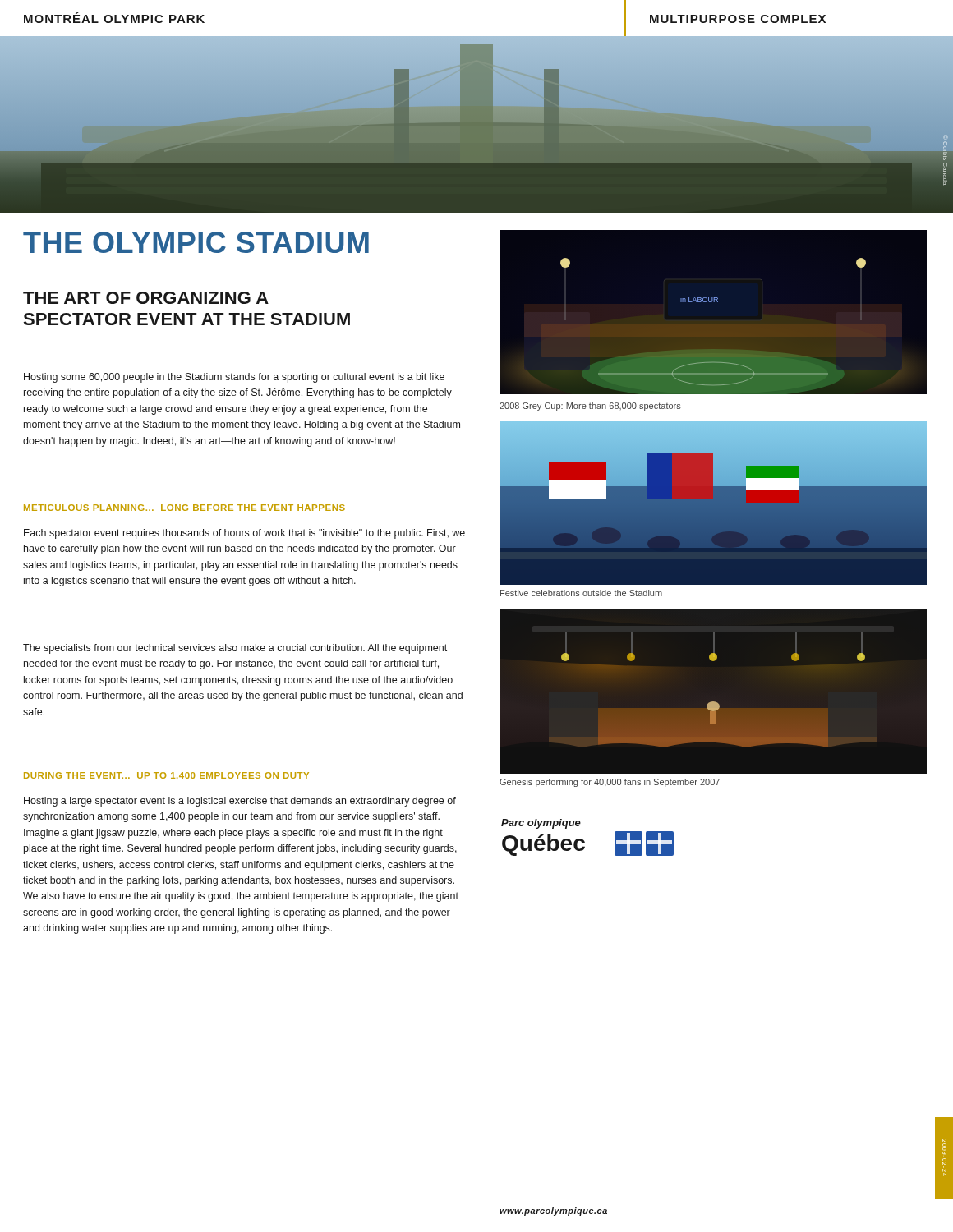Navigate to the element starting "Hosting some 60,000 people in"
Viewport: 953px width, 1232px height.
point(242,409)
